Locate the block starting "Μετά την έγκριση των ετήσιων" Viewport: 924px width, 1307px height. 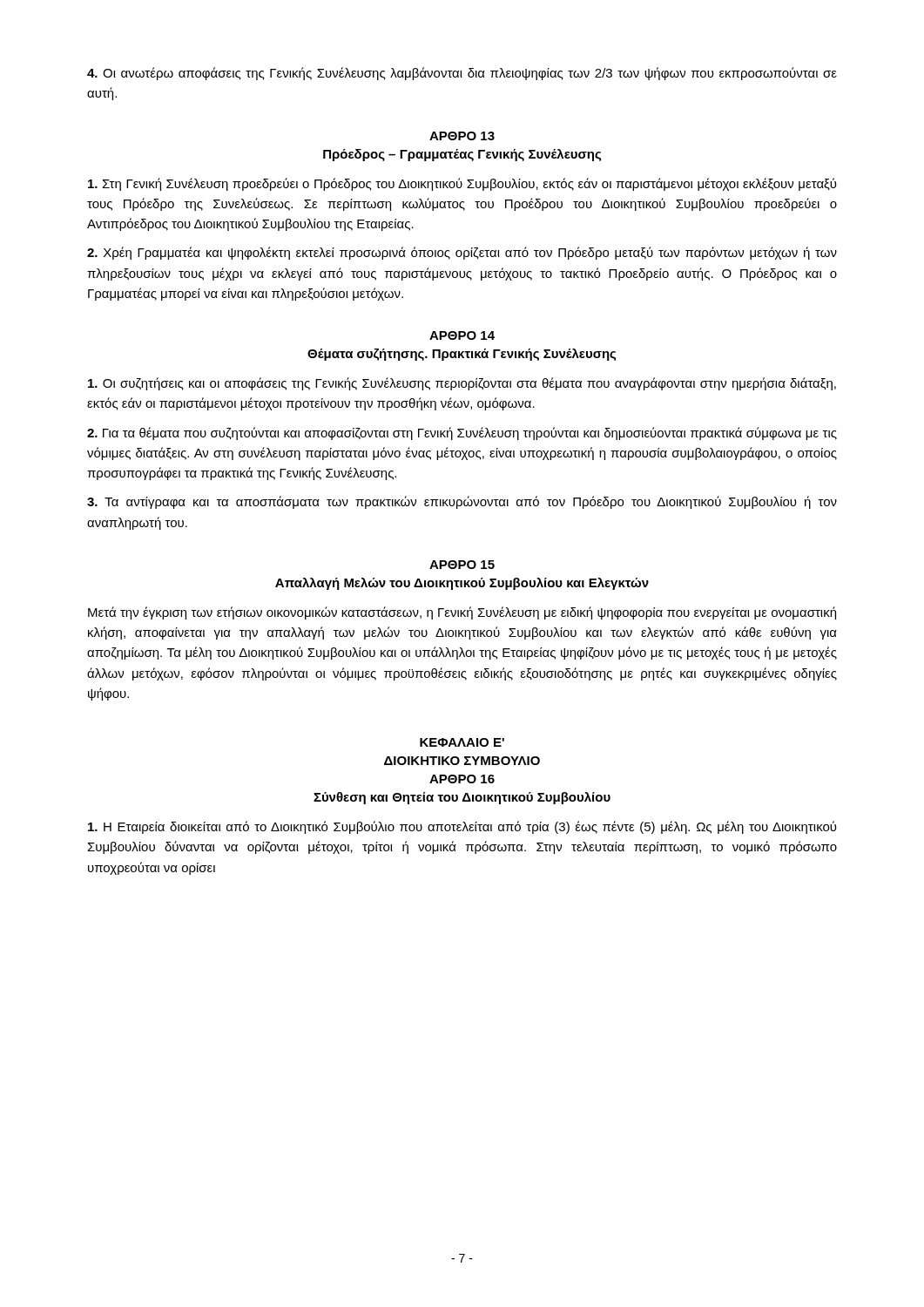click(x=462, y=653)
